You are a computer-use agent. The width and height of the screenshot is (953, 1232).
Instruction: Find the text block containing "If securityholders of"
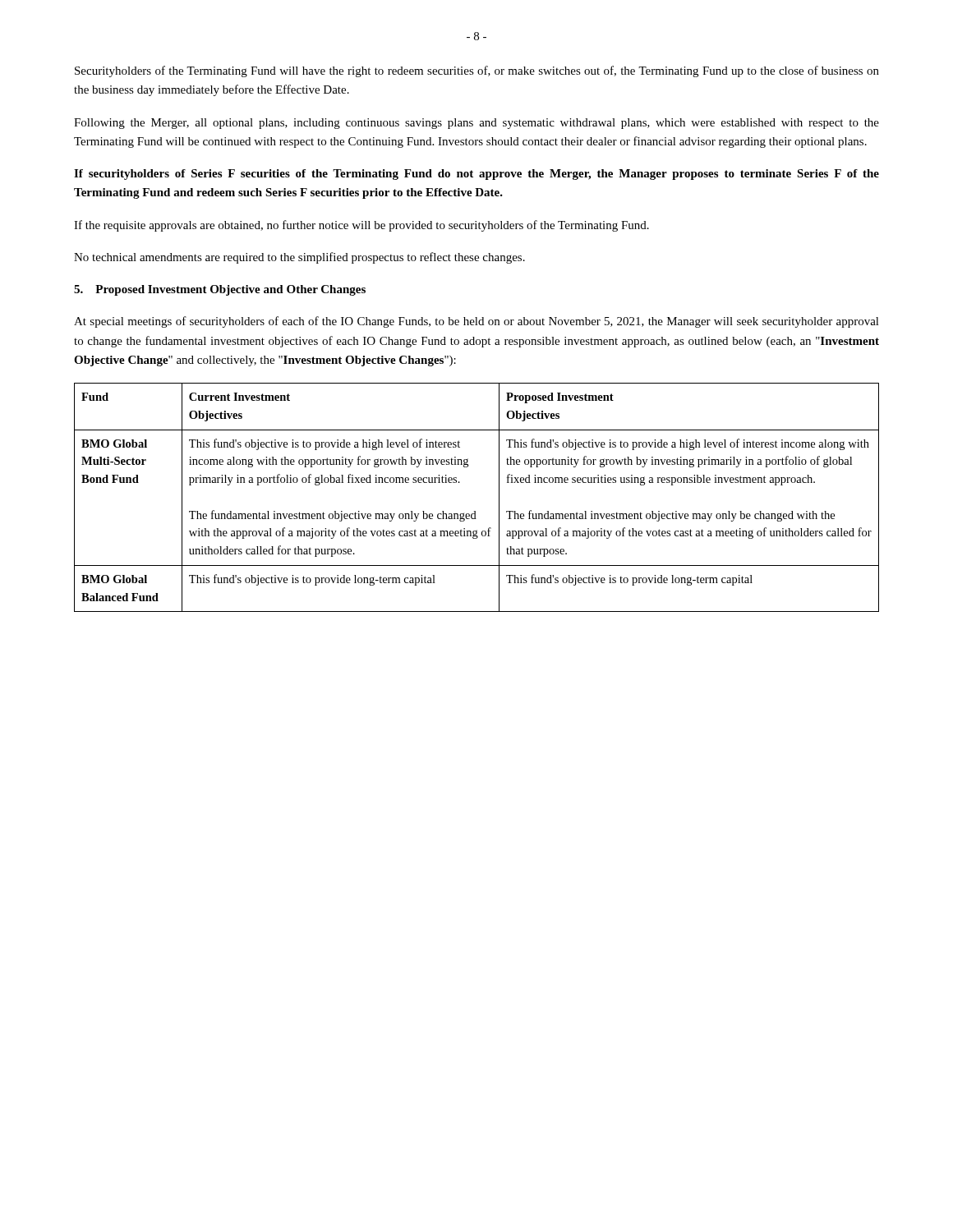(476, 183)
